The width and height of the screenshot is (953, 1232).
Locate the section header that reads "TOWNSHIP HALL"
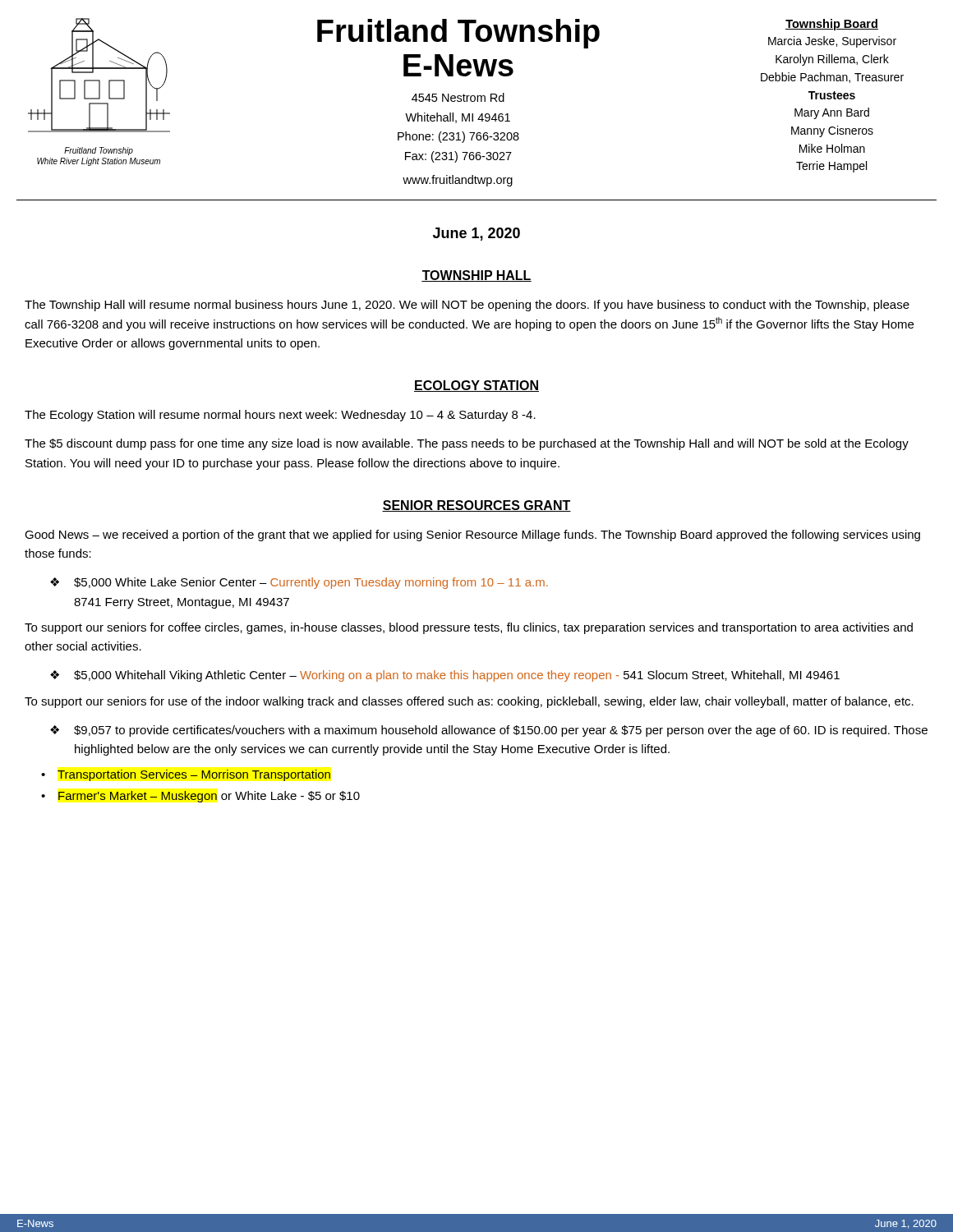pos(476,276)
